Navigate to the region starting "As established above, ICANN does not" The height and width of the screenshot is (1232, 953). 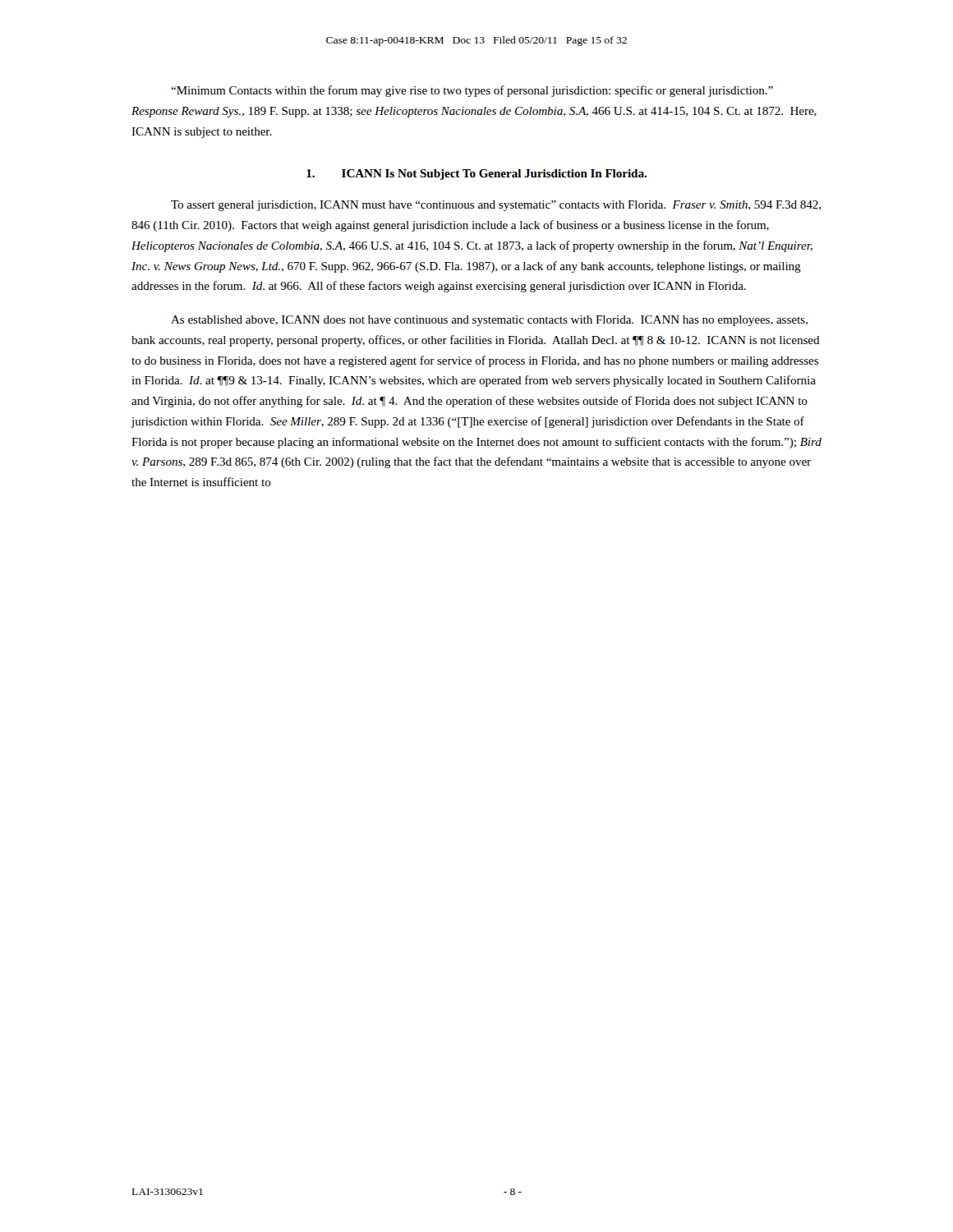[476, 401]
